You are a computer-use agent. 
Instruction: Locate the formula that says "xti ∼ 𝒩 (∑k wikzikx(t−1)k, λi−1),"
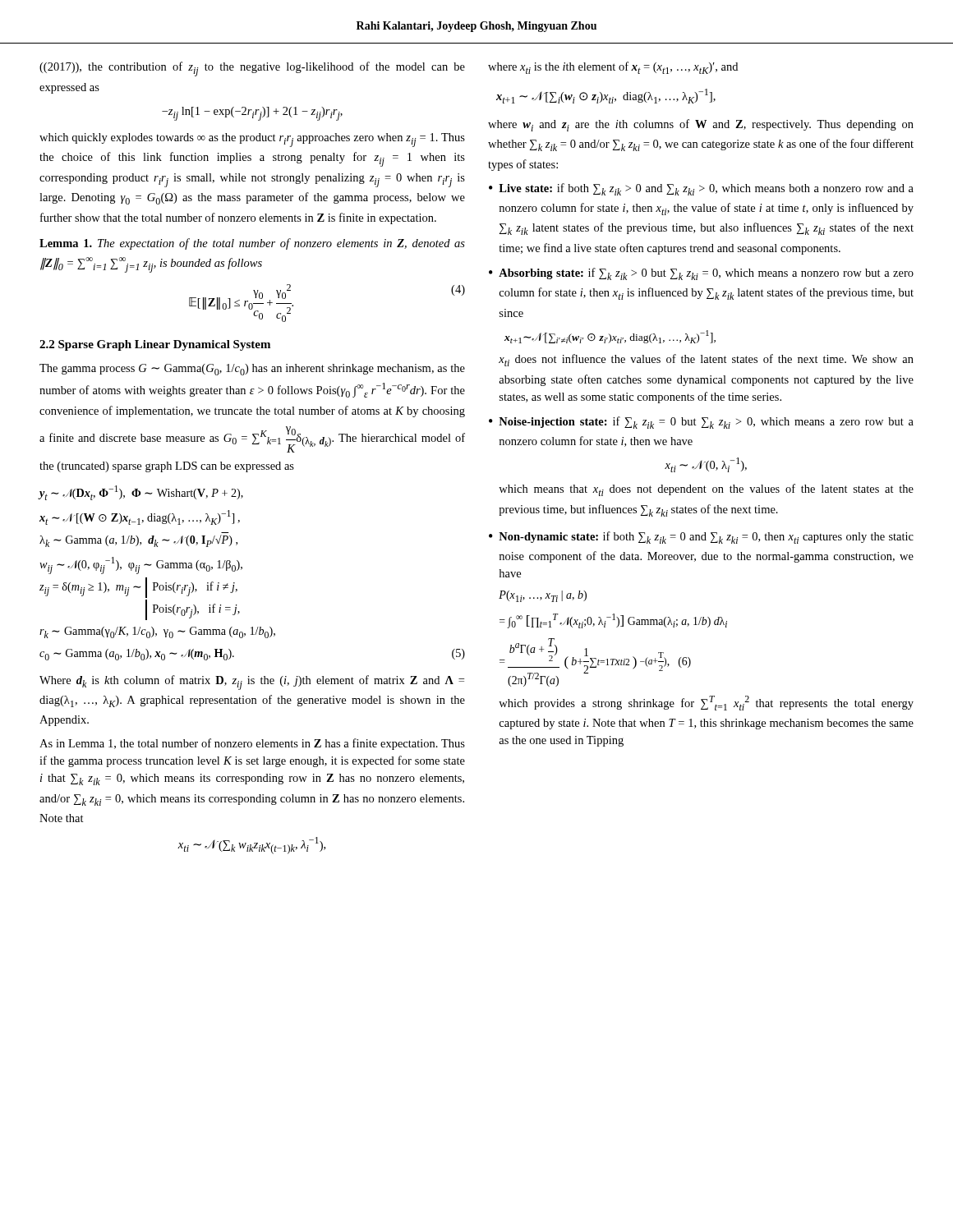252,845
